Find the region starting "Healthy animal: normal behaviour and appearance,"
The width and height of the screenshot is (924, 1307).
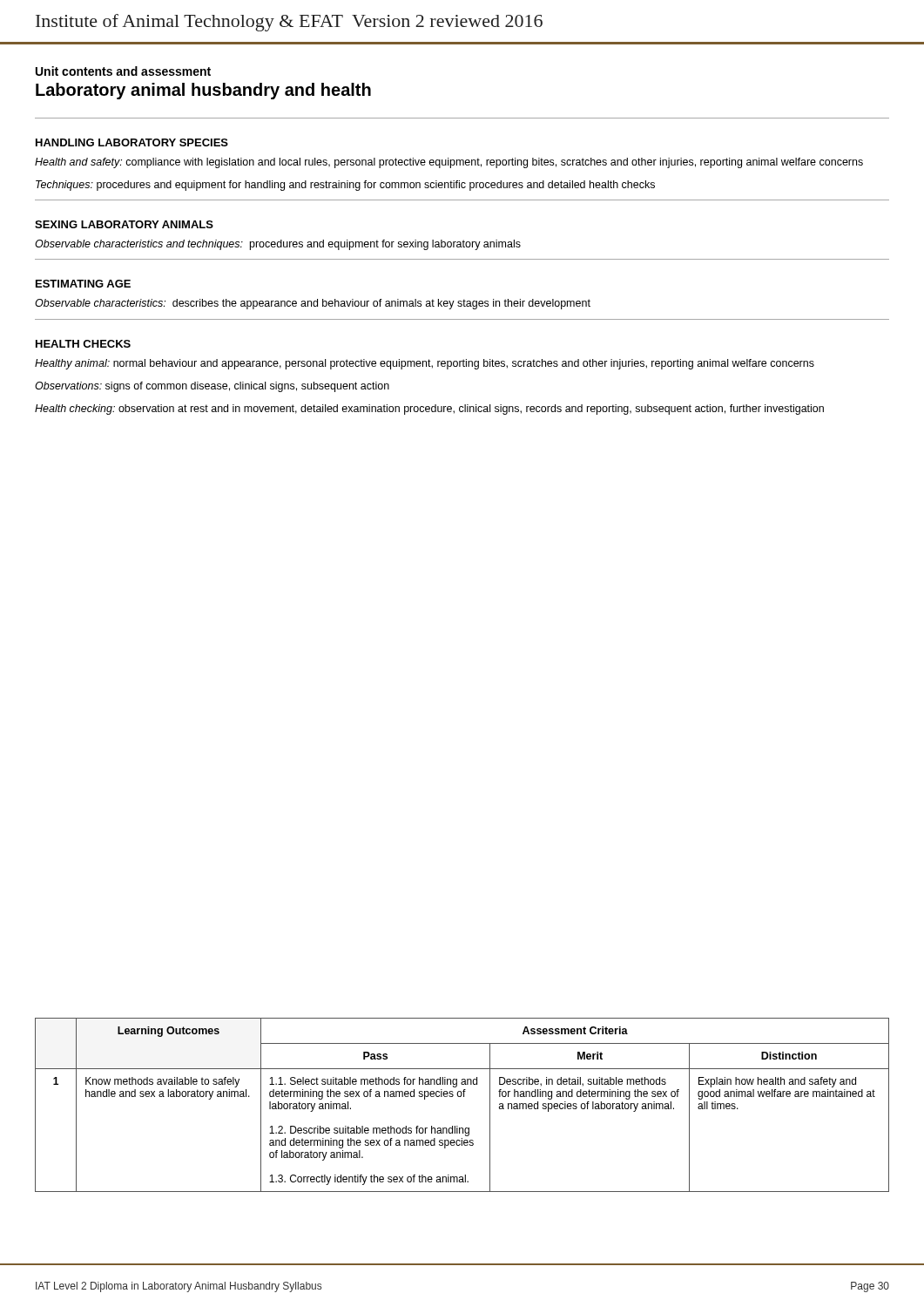(425, 363)
